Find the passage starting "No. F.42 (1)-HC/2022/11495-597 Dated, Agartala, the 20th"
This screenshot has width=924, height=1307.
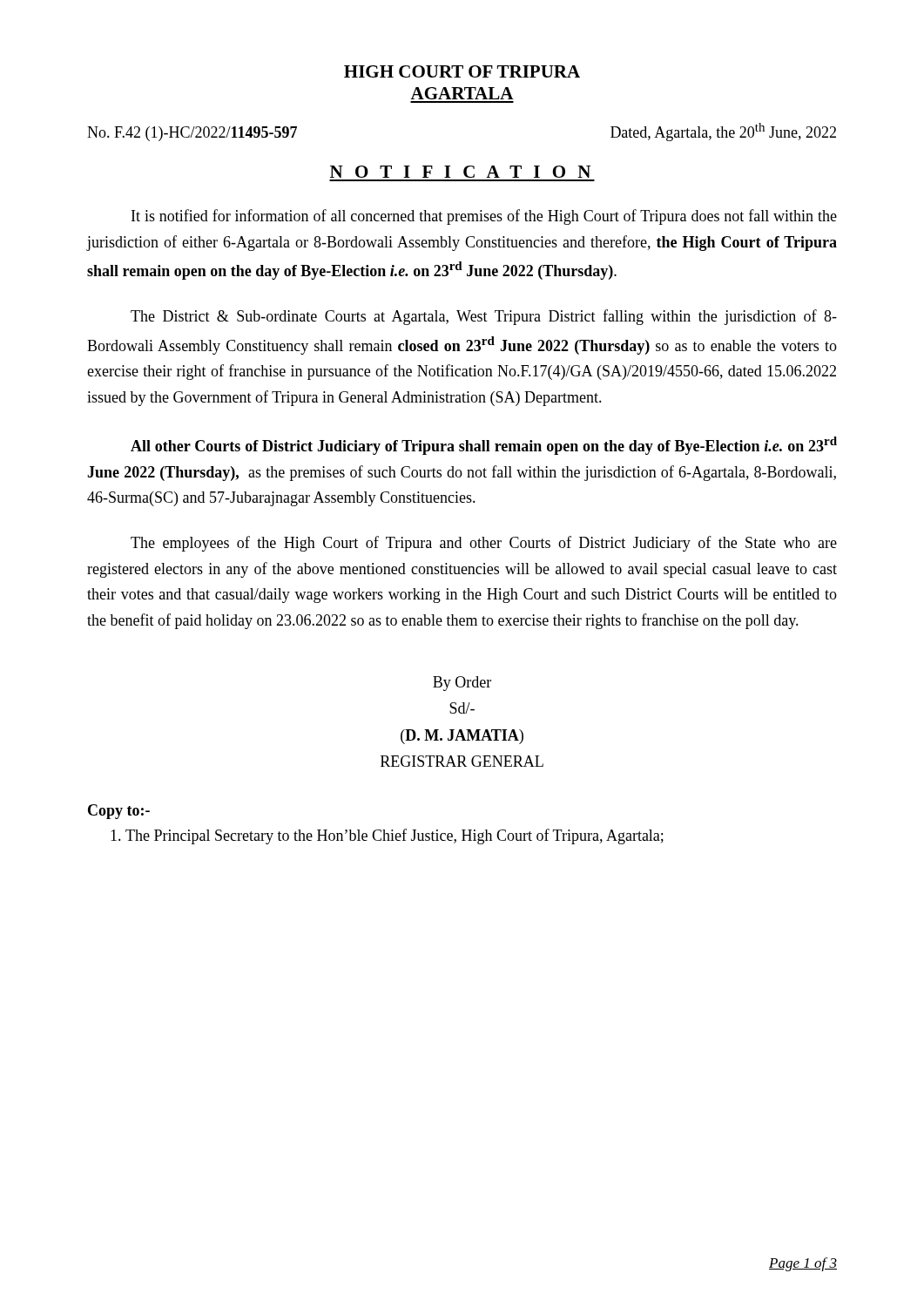click(192, 132)
